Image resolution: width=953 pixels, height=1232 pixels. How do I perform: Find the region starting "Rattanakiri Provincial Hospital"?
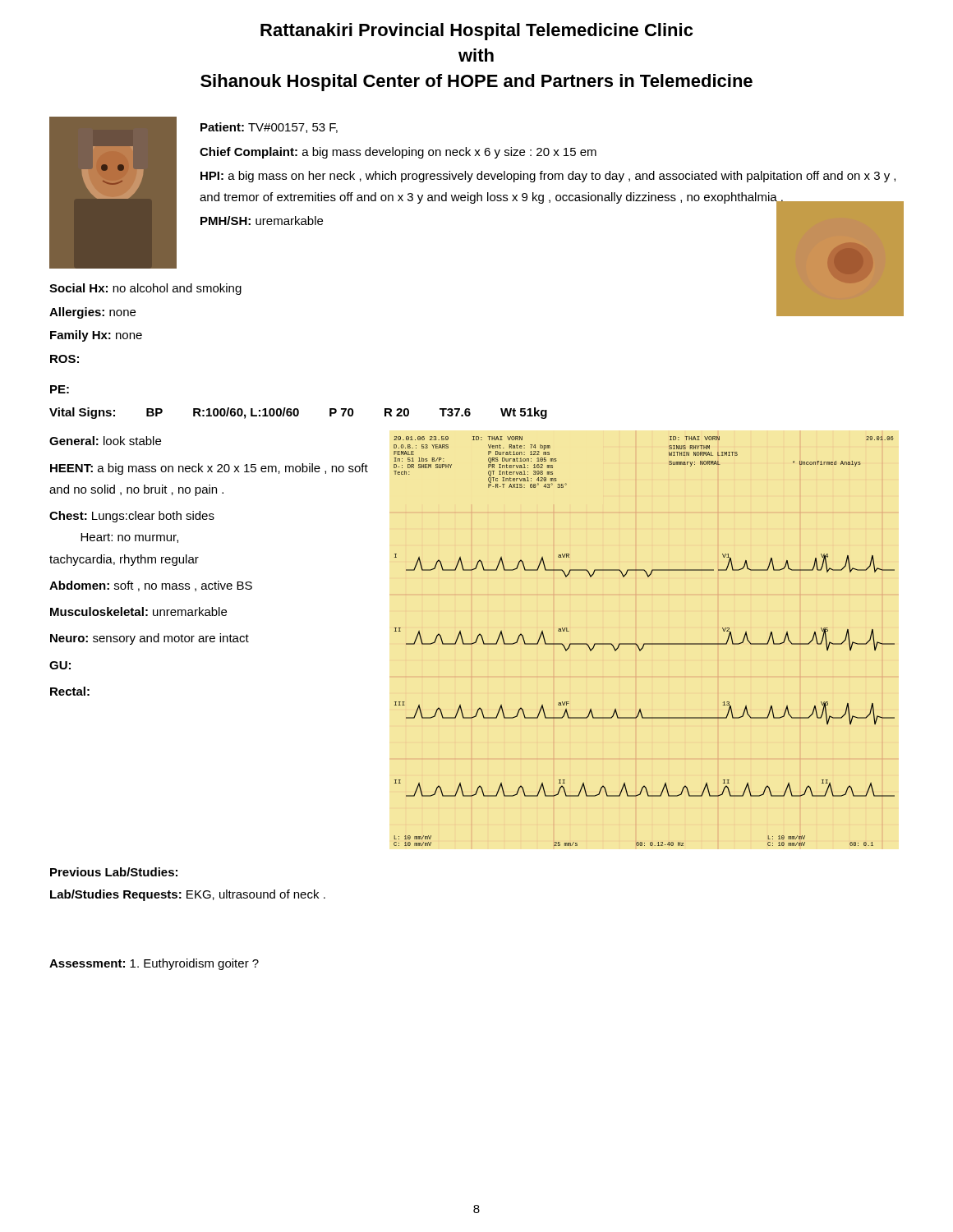coord(476,56)
